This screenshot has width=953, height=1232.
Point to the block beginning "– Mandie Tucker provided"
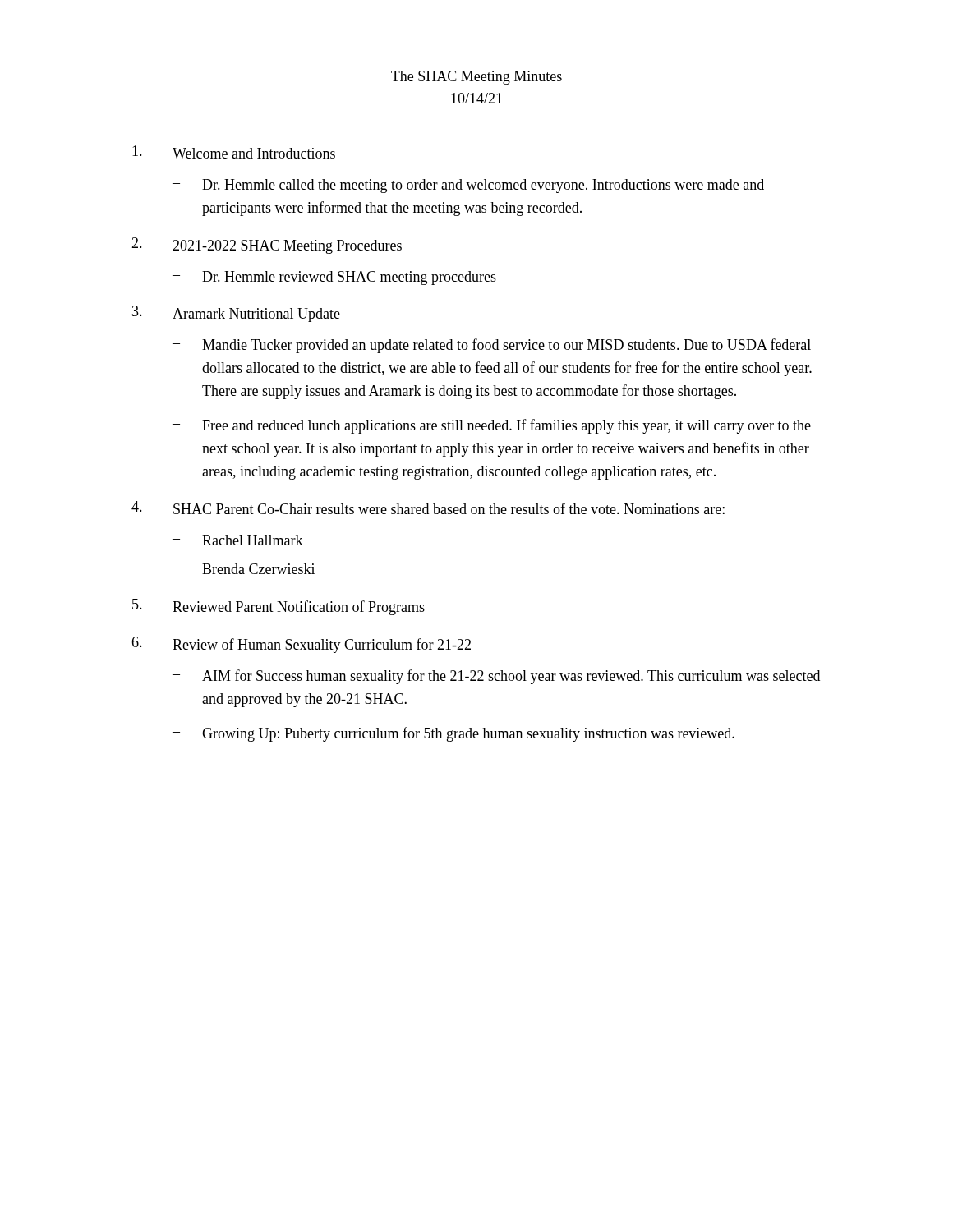[x=497, y=369]
